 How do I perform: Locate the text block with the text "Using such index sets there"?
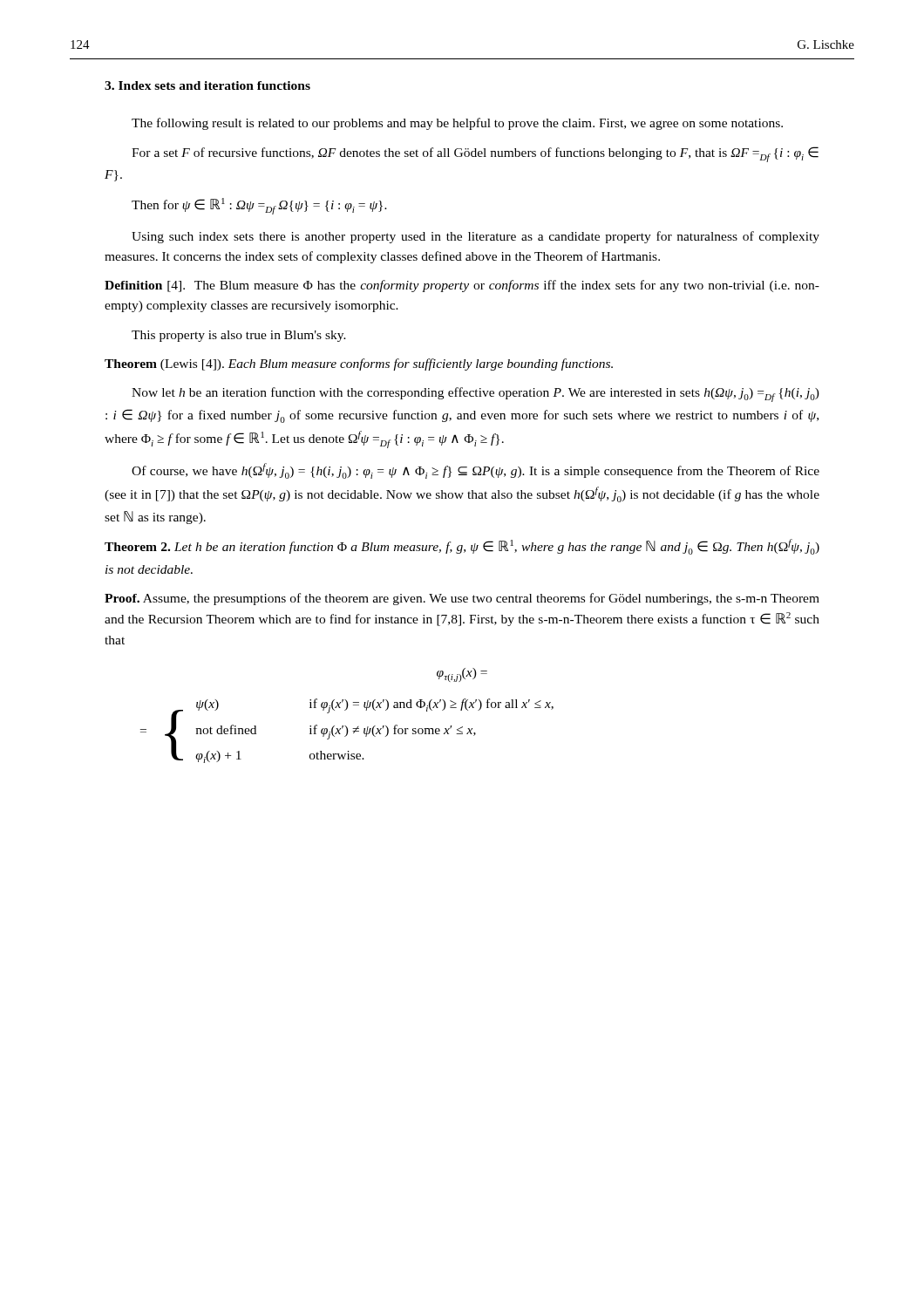point(462,246)
